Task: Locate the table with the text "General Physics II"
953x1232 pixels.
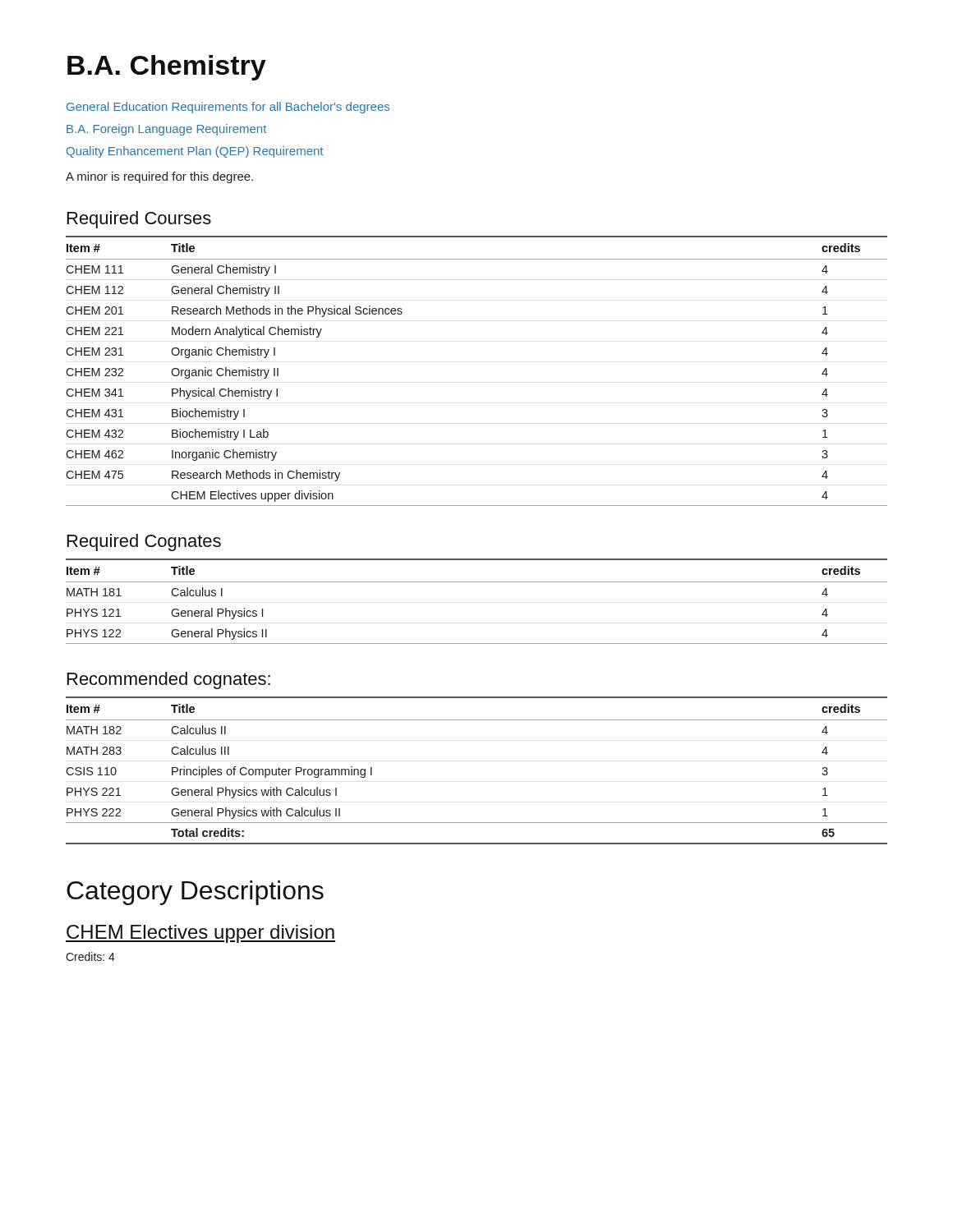Action: coord(476,601)
